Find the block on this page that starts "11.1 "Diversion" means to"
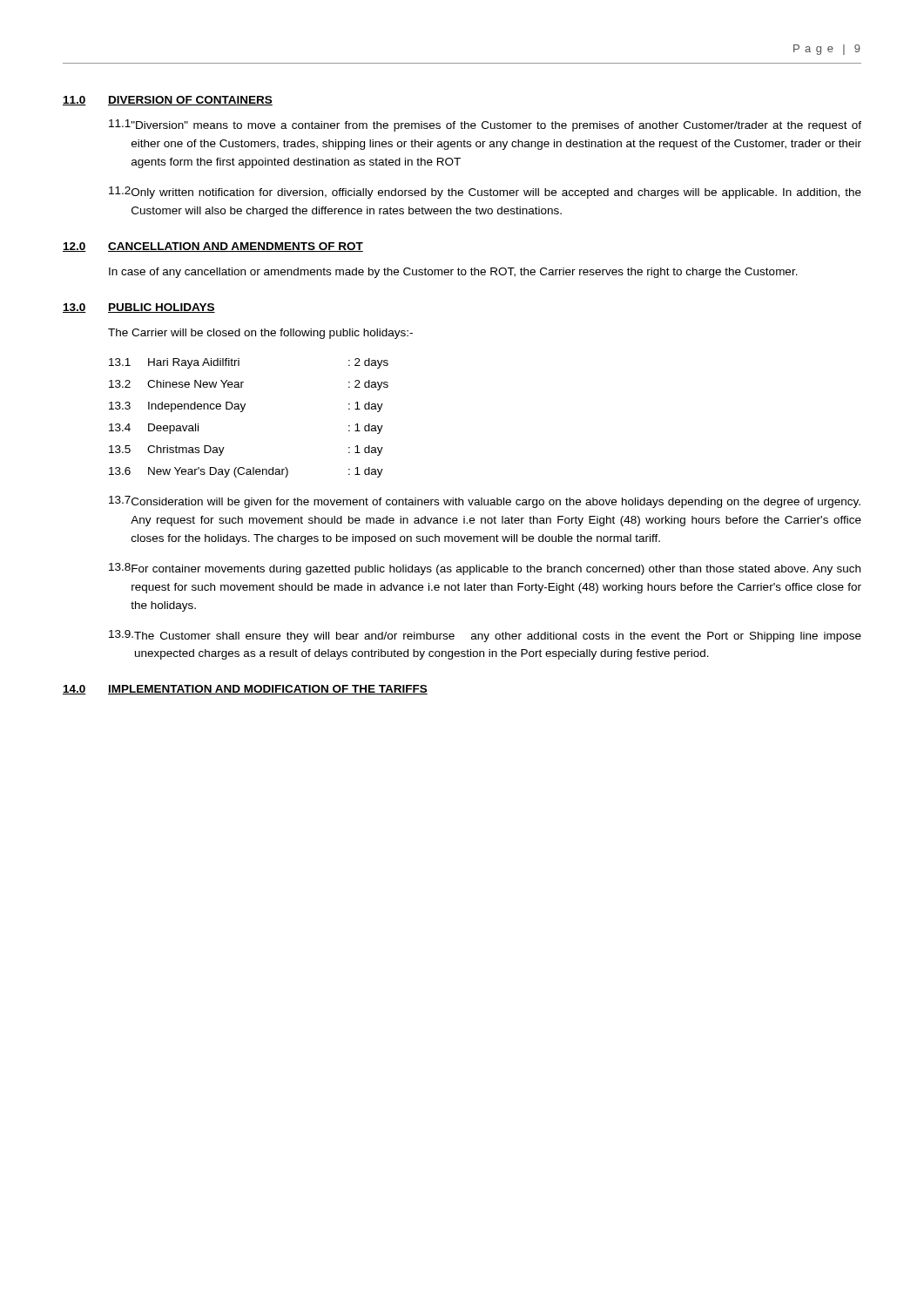Viewport: 924px width, 1307px height. 462,144
